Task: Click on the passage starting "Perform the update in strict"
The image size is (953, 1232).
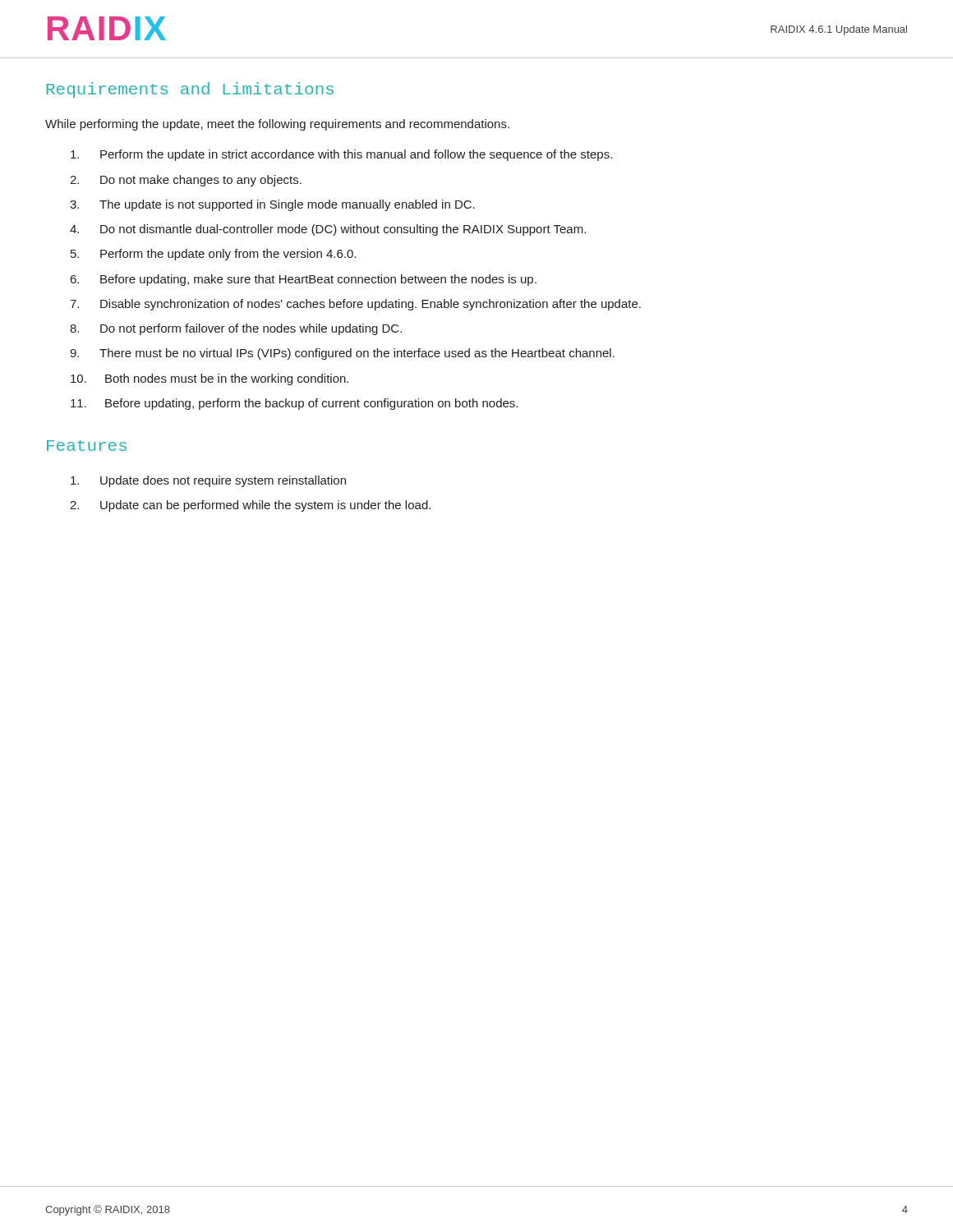Action: (342, 154)
